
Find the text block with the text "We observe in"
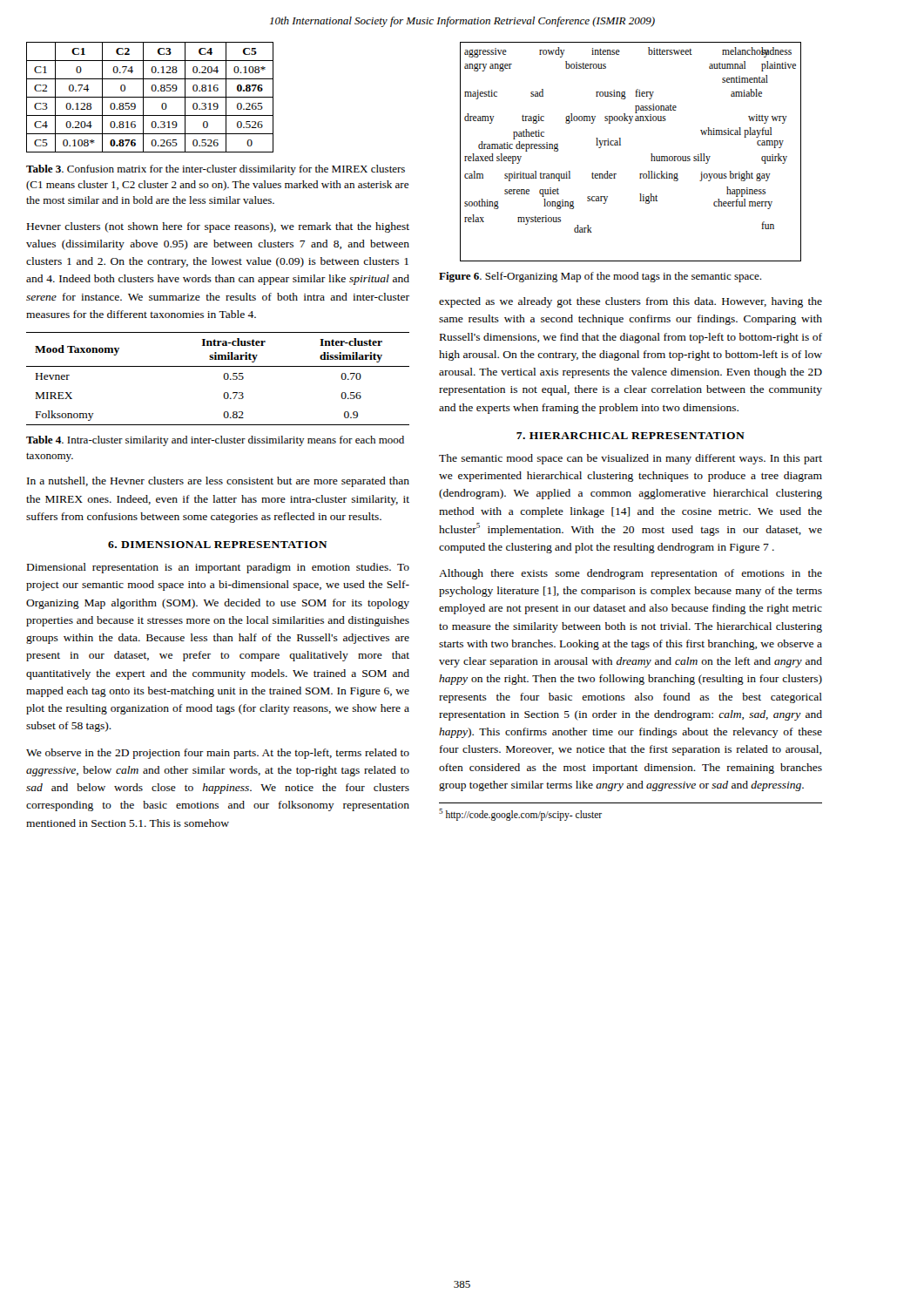(x=218, y=787)
